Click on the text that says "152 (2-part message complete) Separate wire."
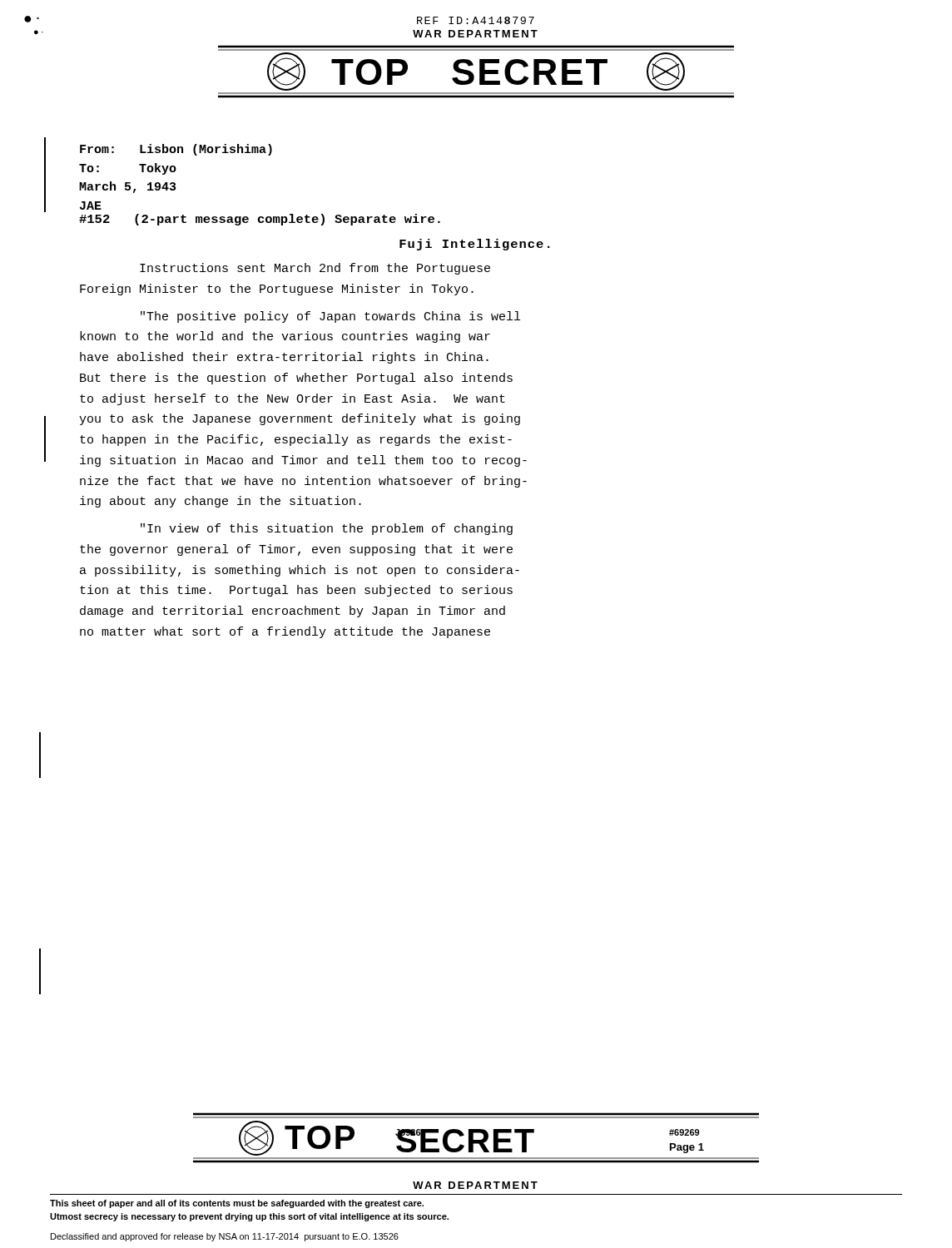The height and width of the screenshot is (1248, 952). point(261,220)
